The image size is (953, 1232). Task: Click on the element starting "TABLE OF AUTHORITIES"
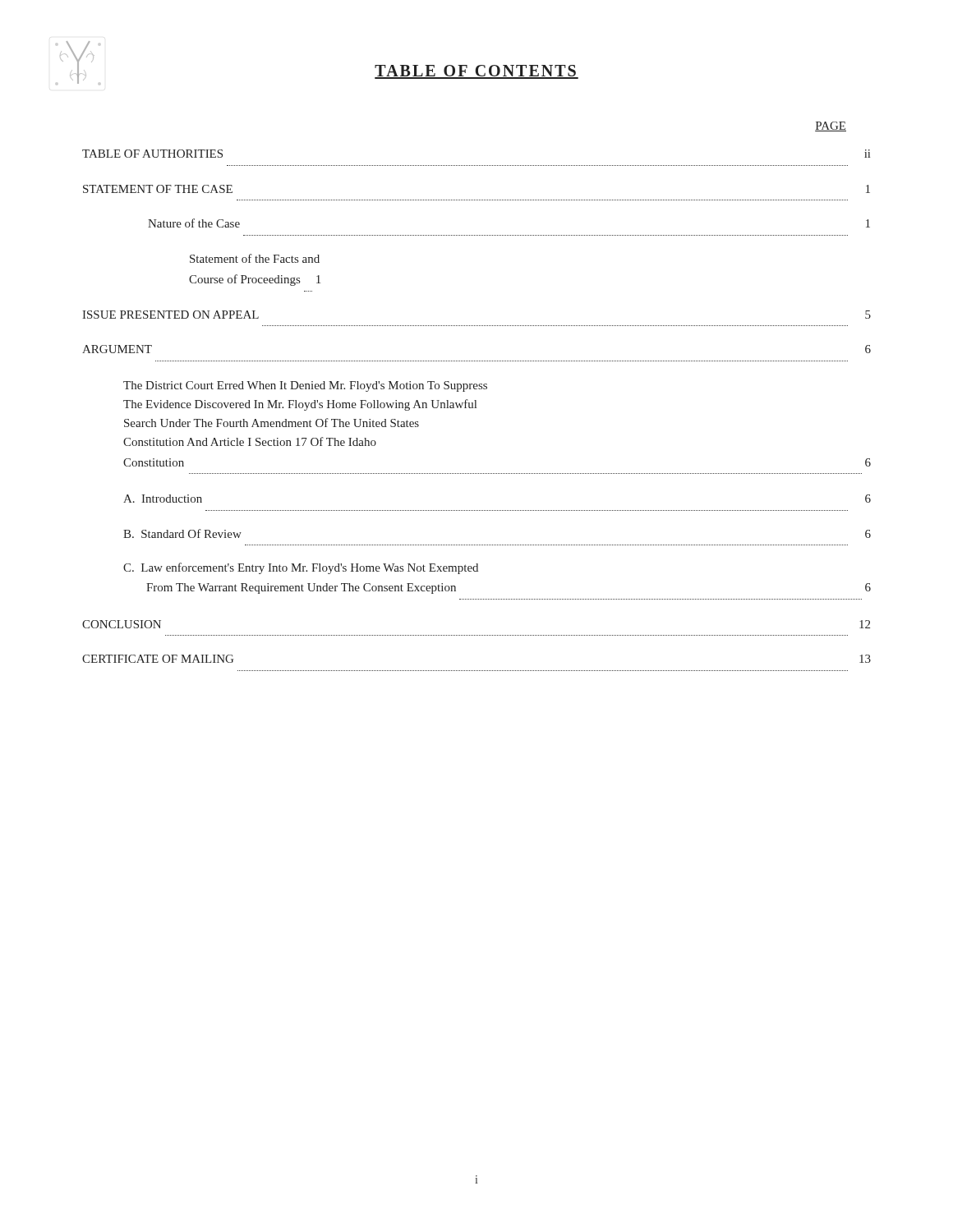[476, 155]
